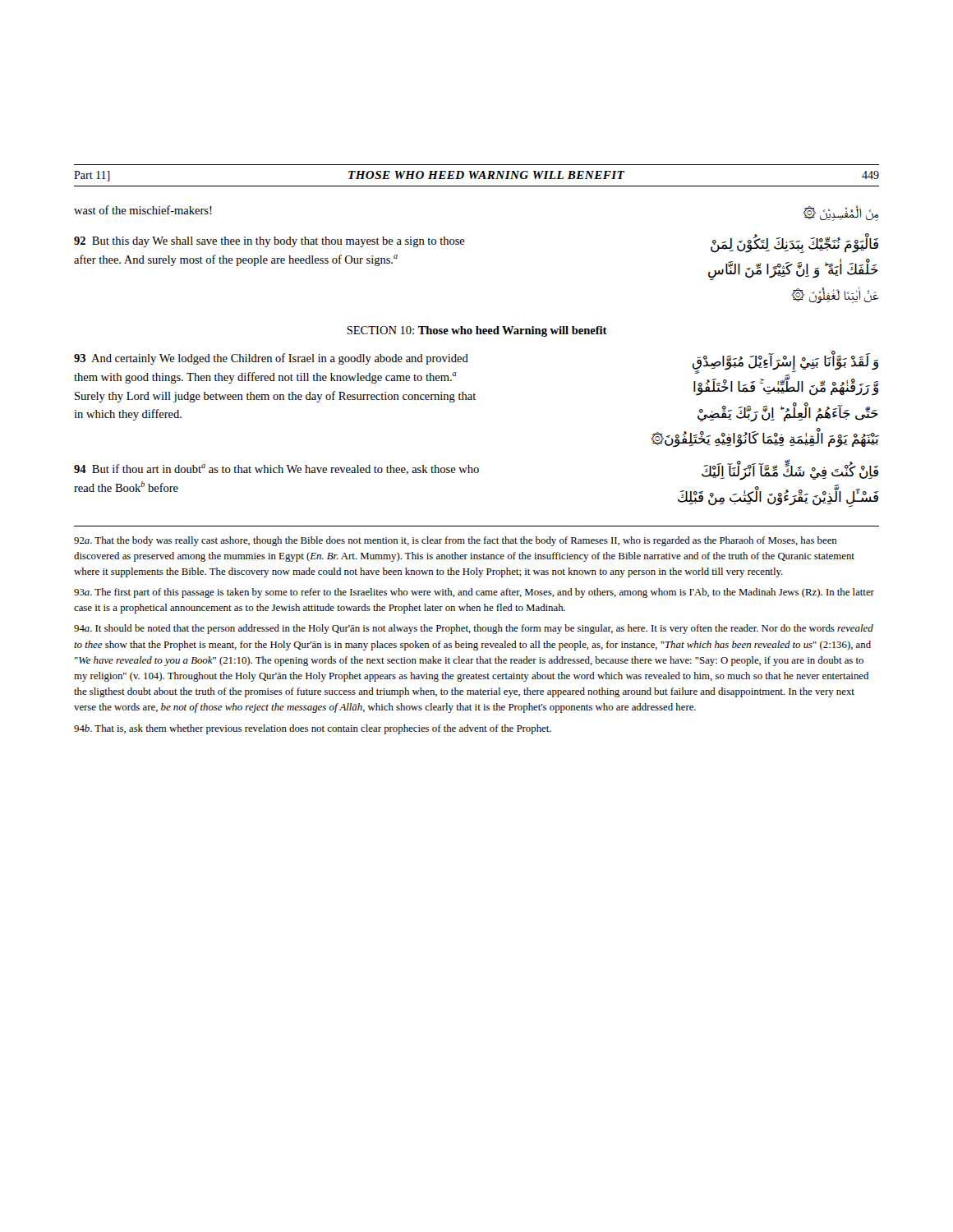
Task: Find the block on this page that starts "فَالْيَوْمَ نُنَجِّيْكَ بِبَدَنِكَ لِتَكُوْنَ لِمَنْ خَلْفَكَ اٰيَةً ؕ"
Action: pyautogui.click(x=793, y=270)
